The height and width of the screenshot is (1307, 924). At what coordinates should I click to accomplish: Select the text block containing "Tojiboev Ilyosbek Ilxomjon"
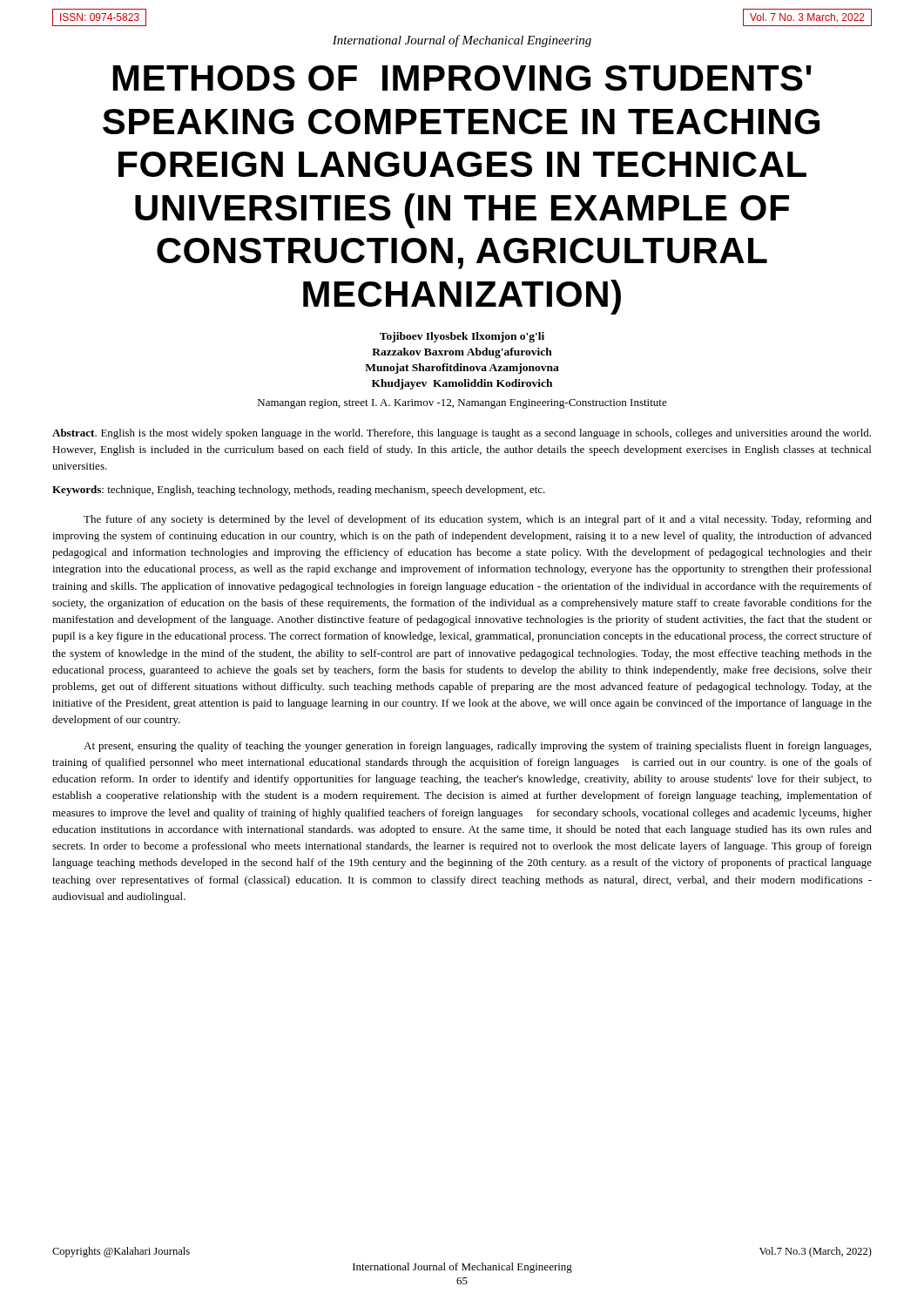(462, 360)
